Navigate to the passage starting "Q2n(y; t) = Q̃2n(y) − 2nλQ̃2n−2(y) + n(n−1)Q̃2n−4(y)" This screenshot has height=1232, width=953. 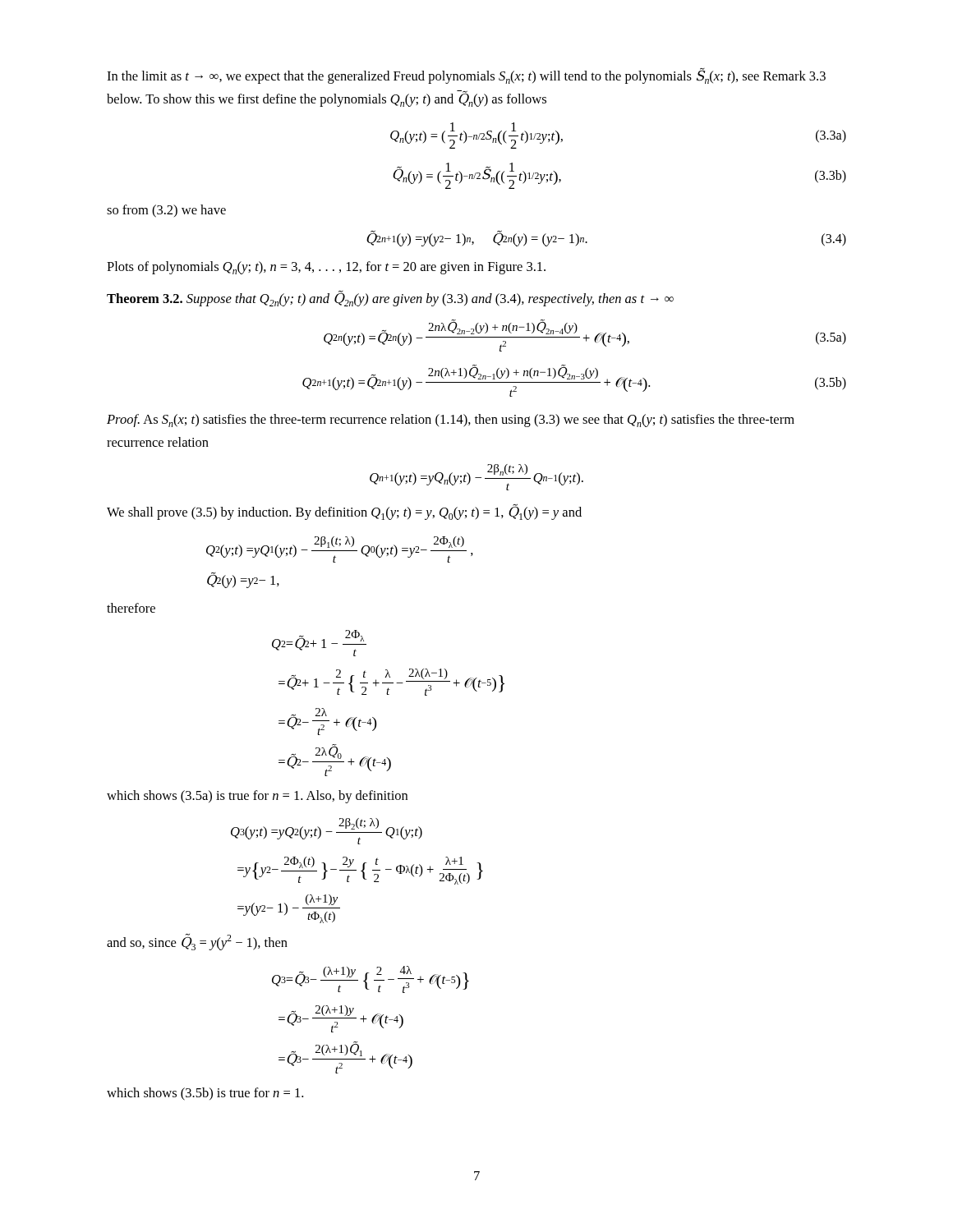pyautogui.click(x=476, y=360)
